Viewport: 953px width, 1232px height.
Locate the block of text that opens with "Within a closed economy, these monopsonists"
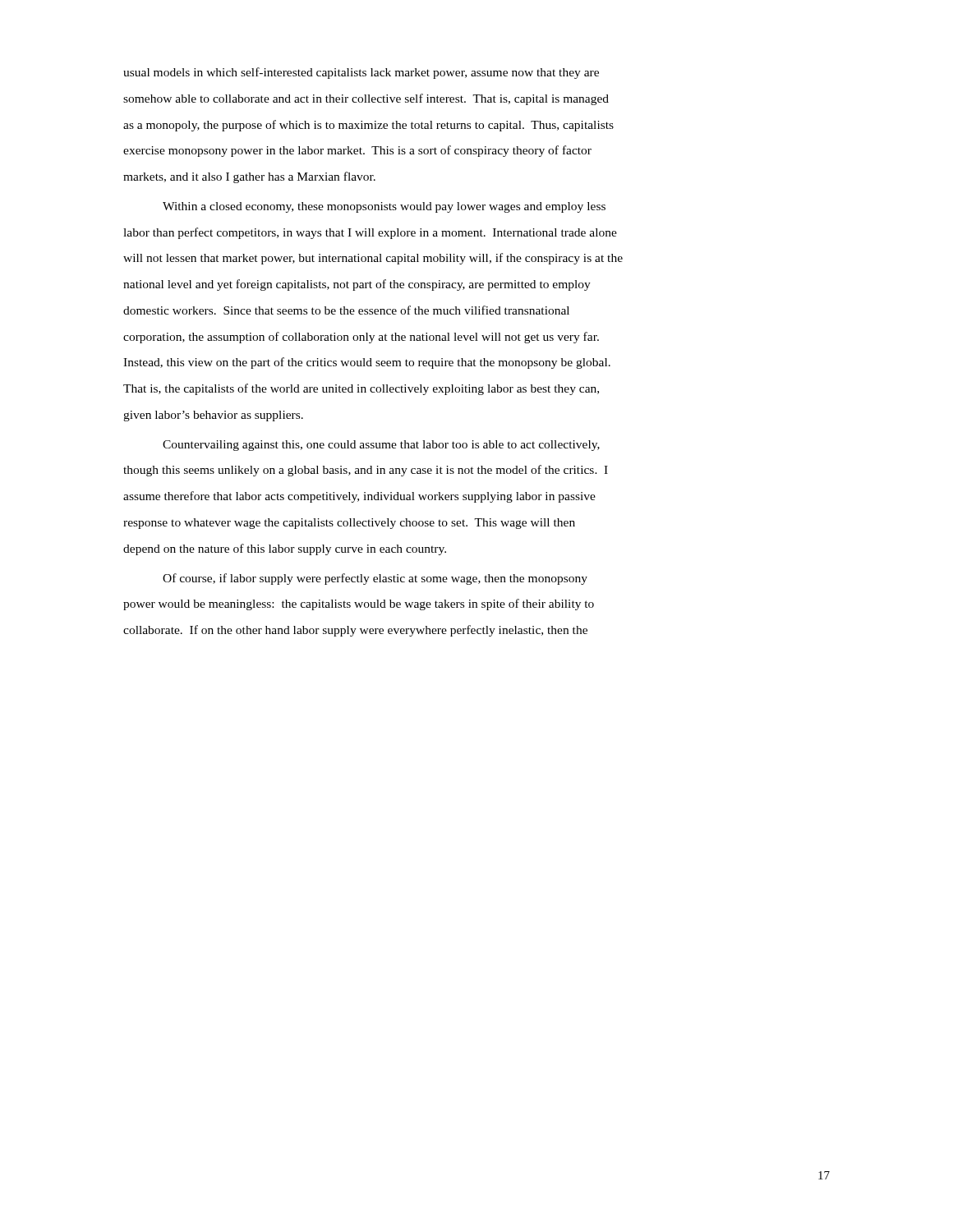pos(476,310)
